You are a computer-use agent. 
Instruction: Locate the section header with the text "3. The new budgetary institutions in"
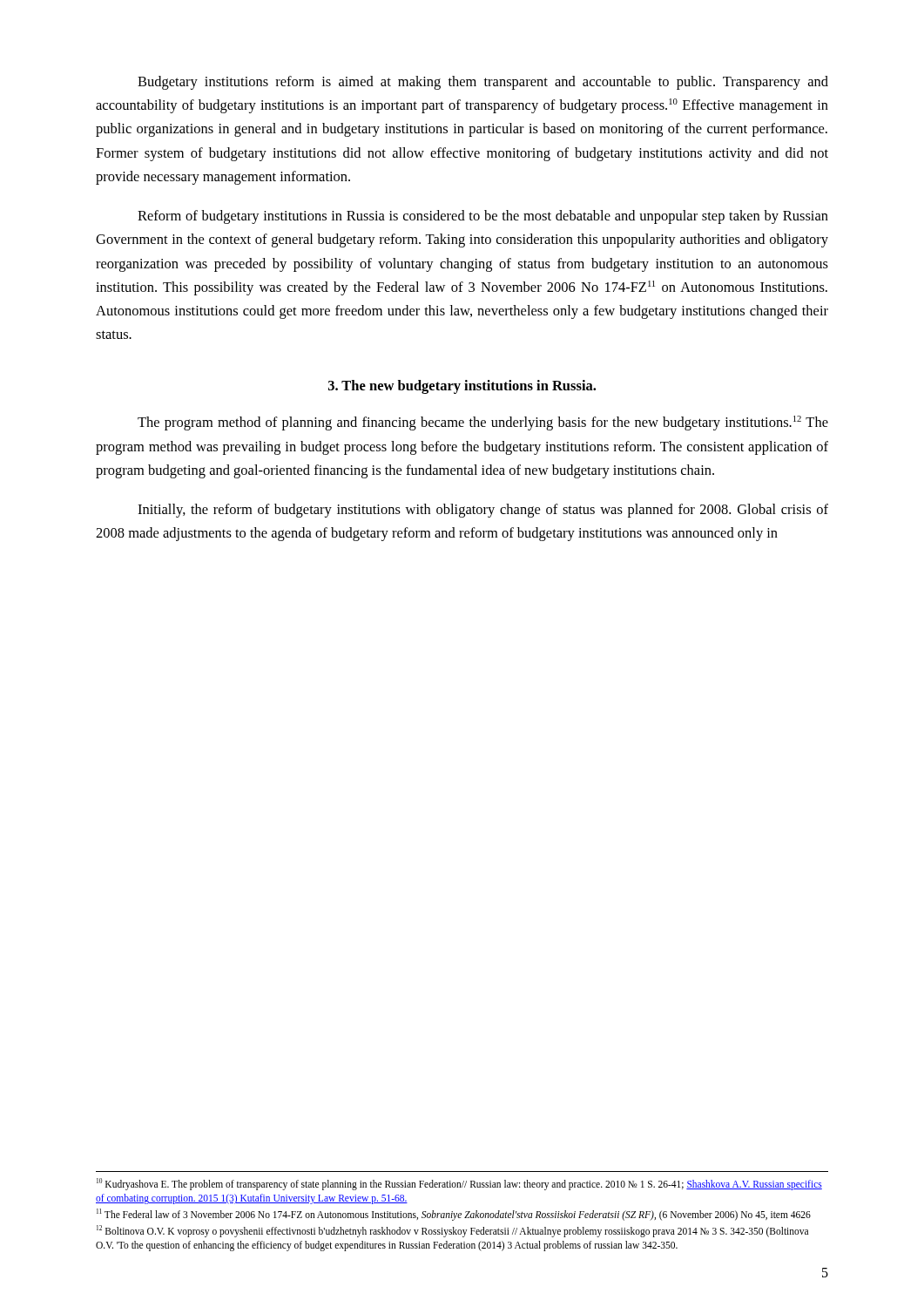[x=462, y=386]
